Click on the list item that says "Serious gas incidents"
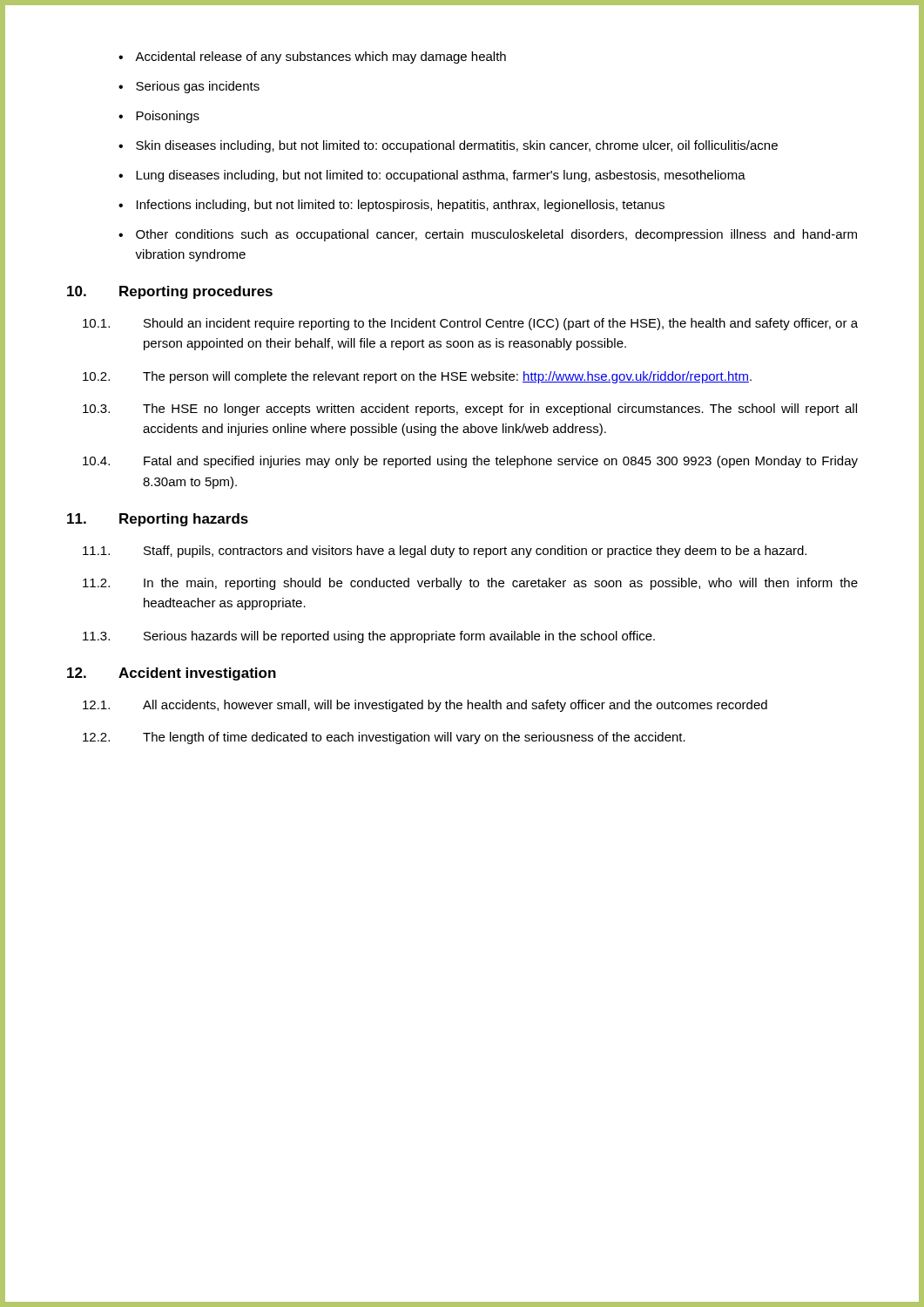This screenshot has width=924, height=1307. click(198, 86)
